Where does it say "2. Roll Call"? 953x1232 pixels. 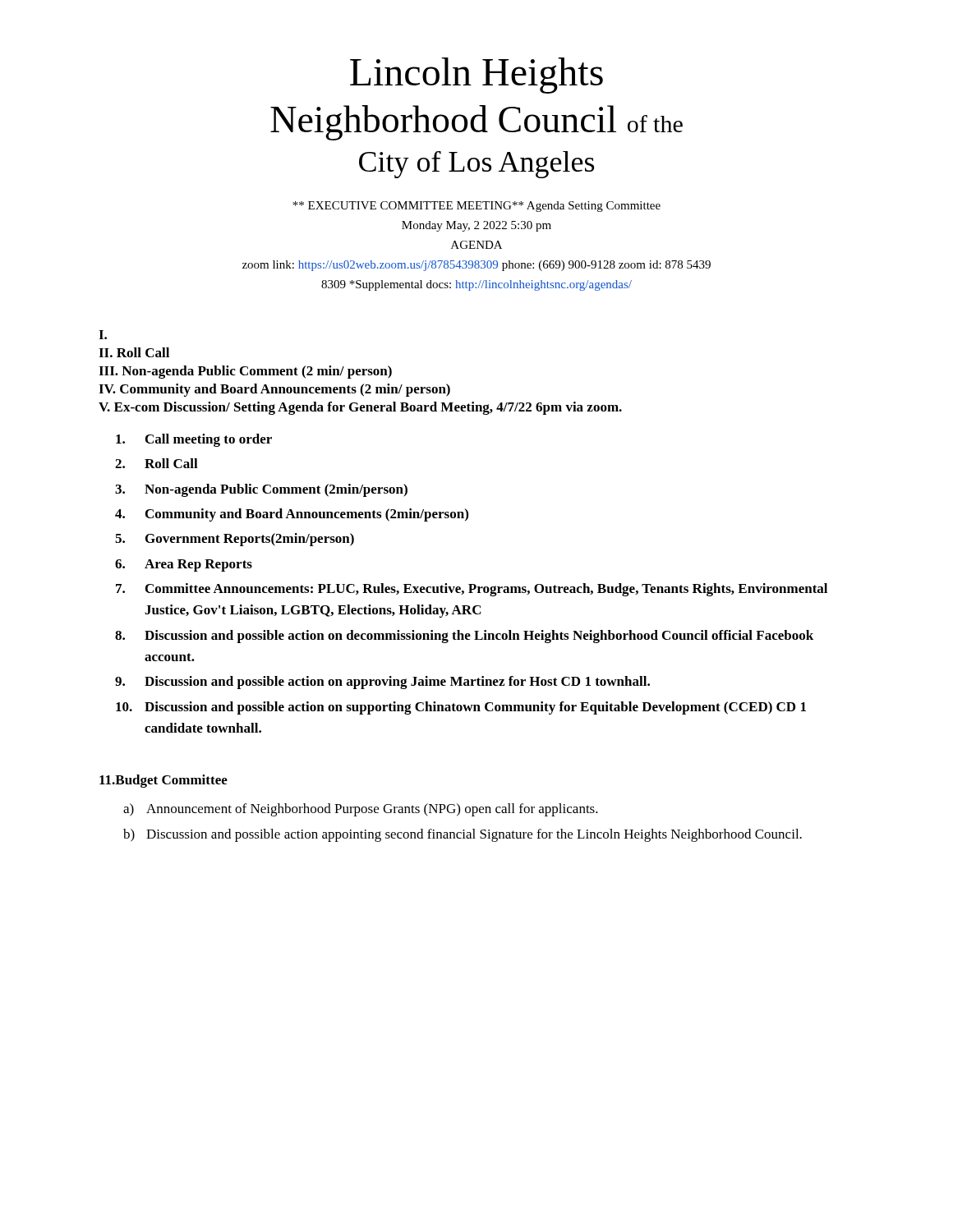click(x=157, y=463)
